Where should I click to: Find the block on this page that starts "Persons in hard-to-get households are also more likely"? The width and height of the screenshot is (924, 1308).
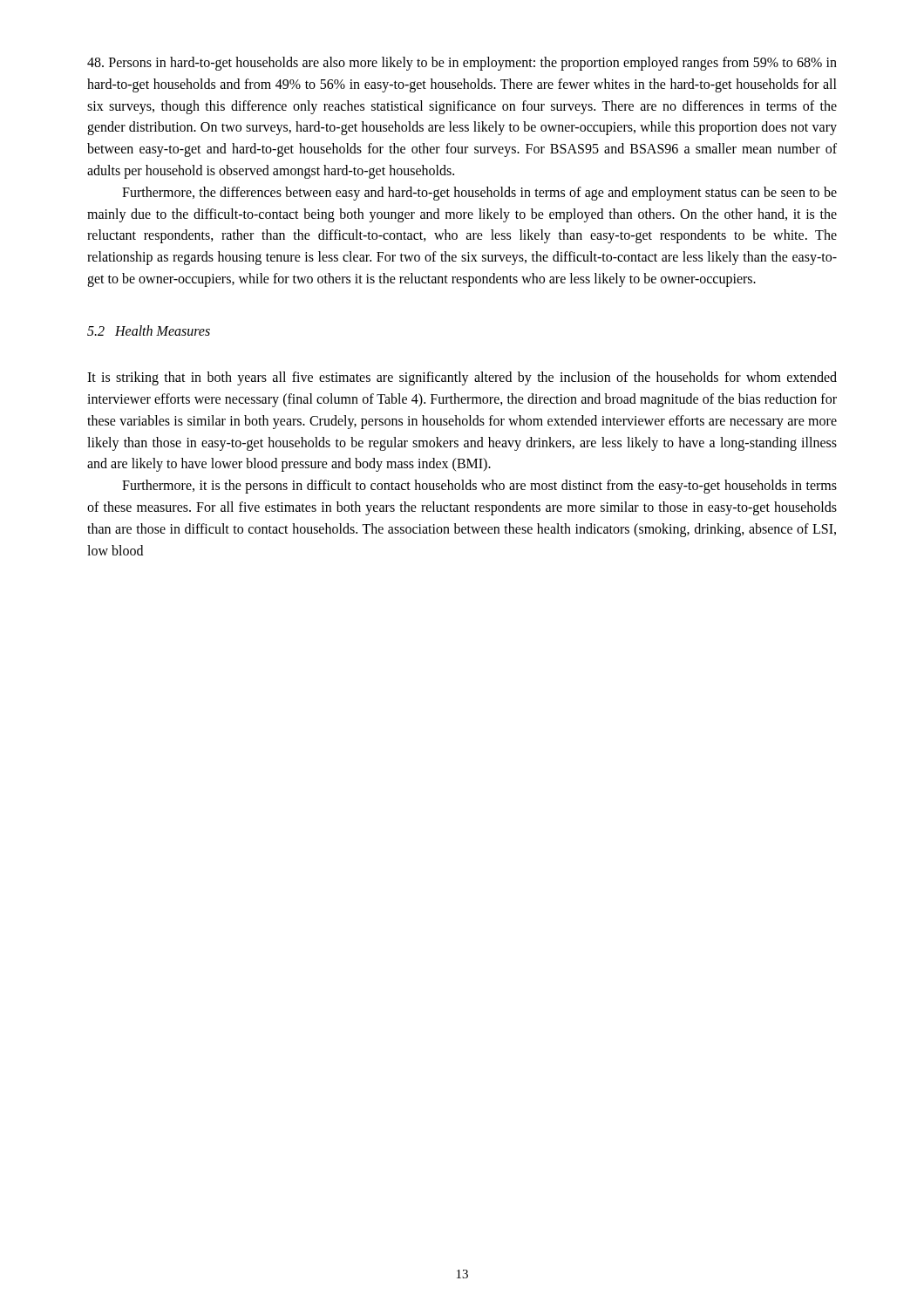462,117
